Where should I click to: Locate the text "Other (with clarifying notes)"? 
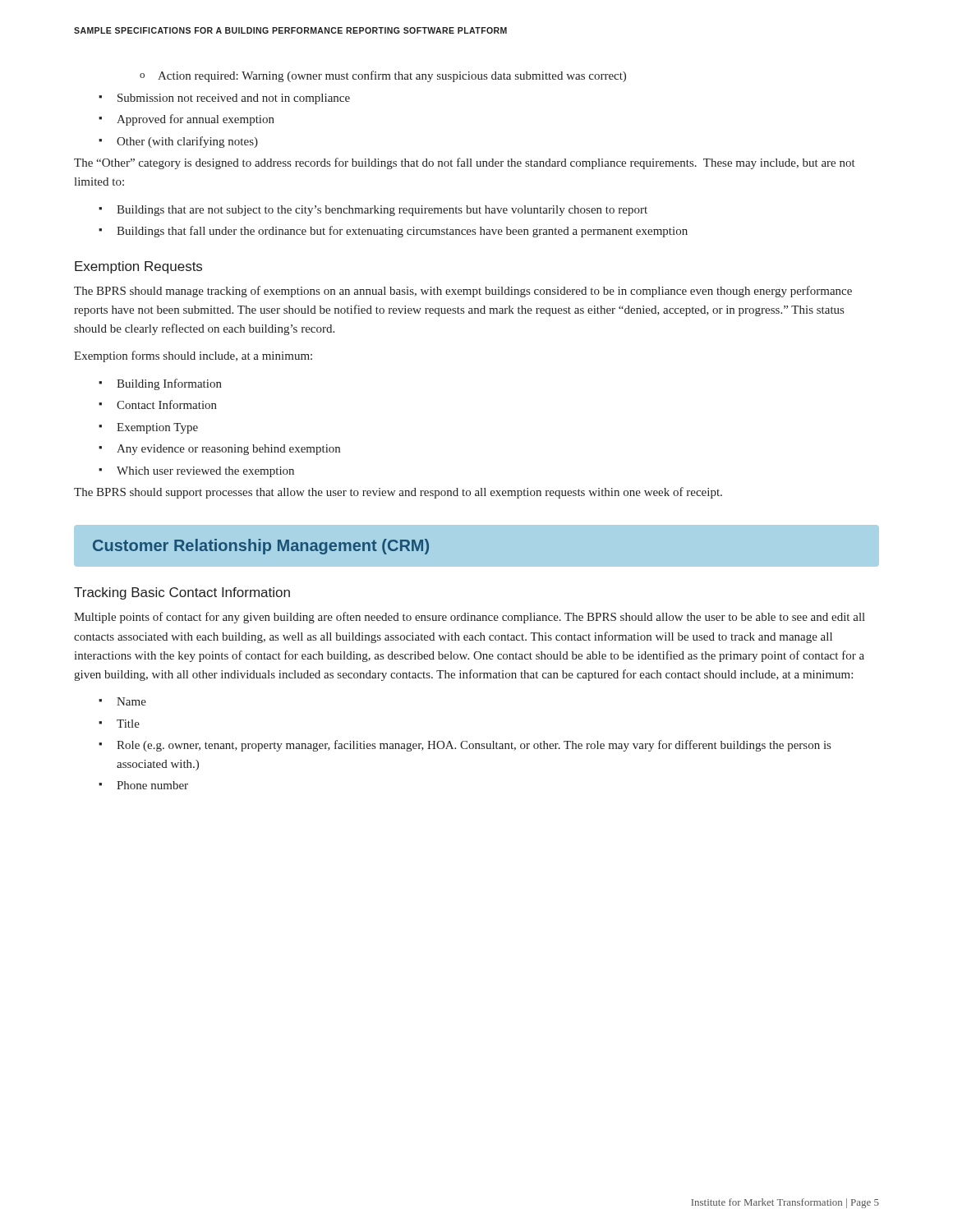click(187, 141)
